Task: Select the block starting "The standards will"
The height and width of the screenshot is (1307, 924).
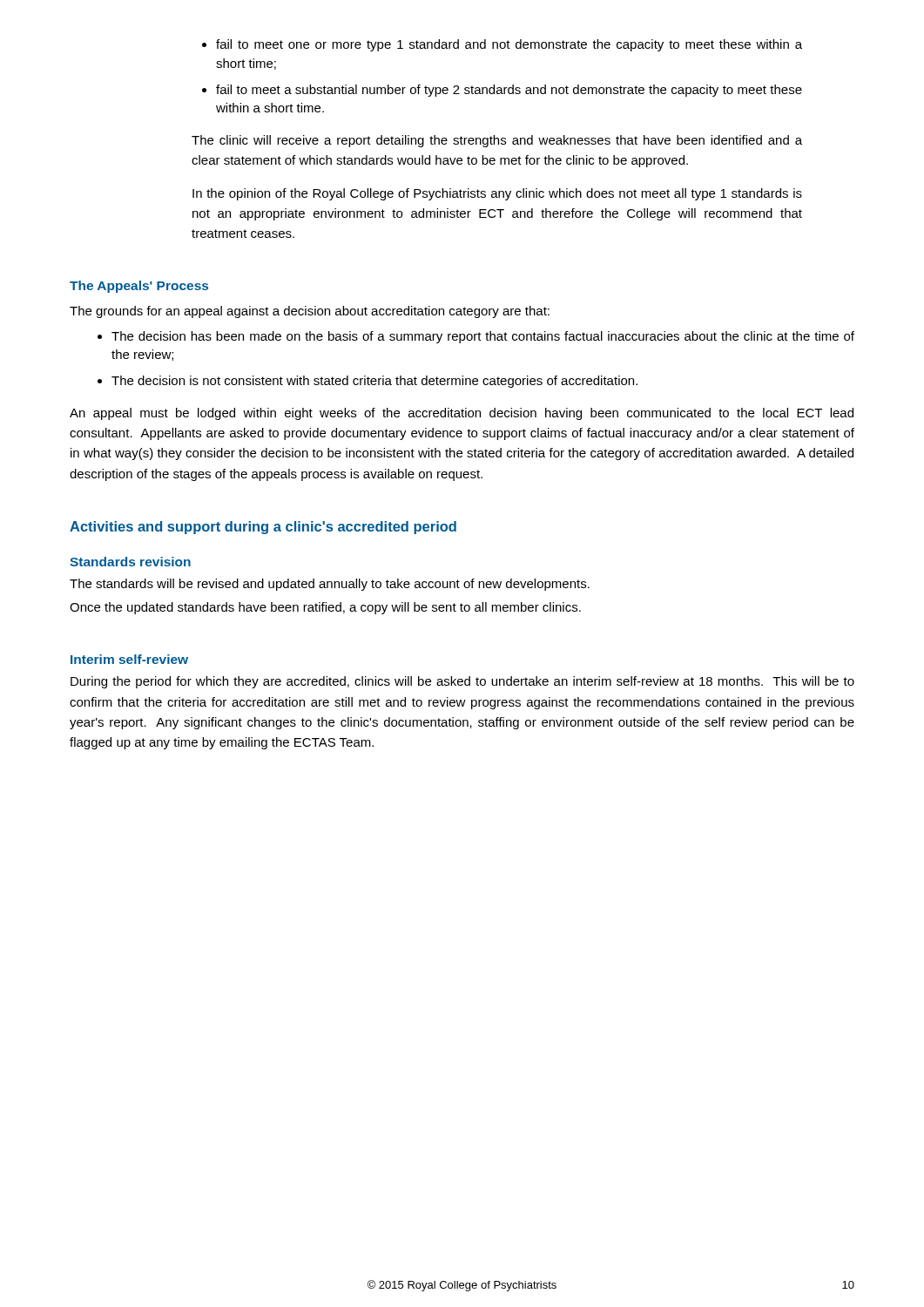Action: click(x=462, y=583)
